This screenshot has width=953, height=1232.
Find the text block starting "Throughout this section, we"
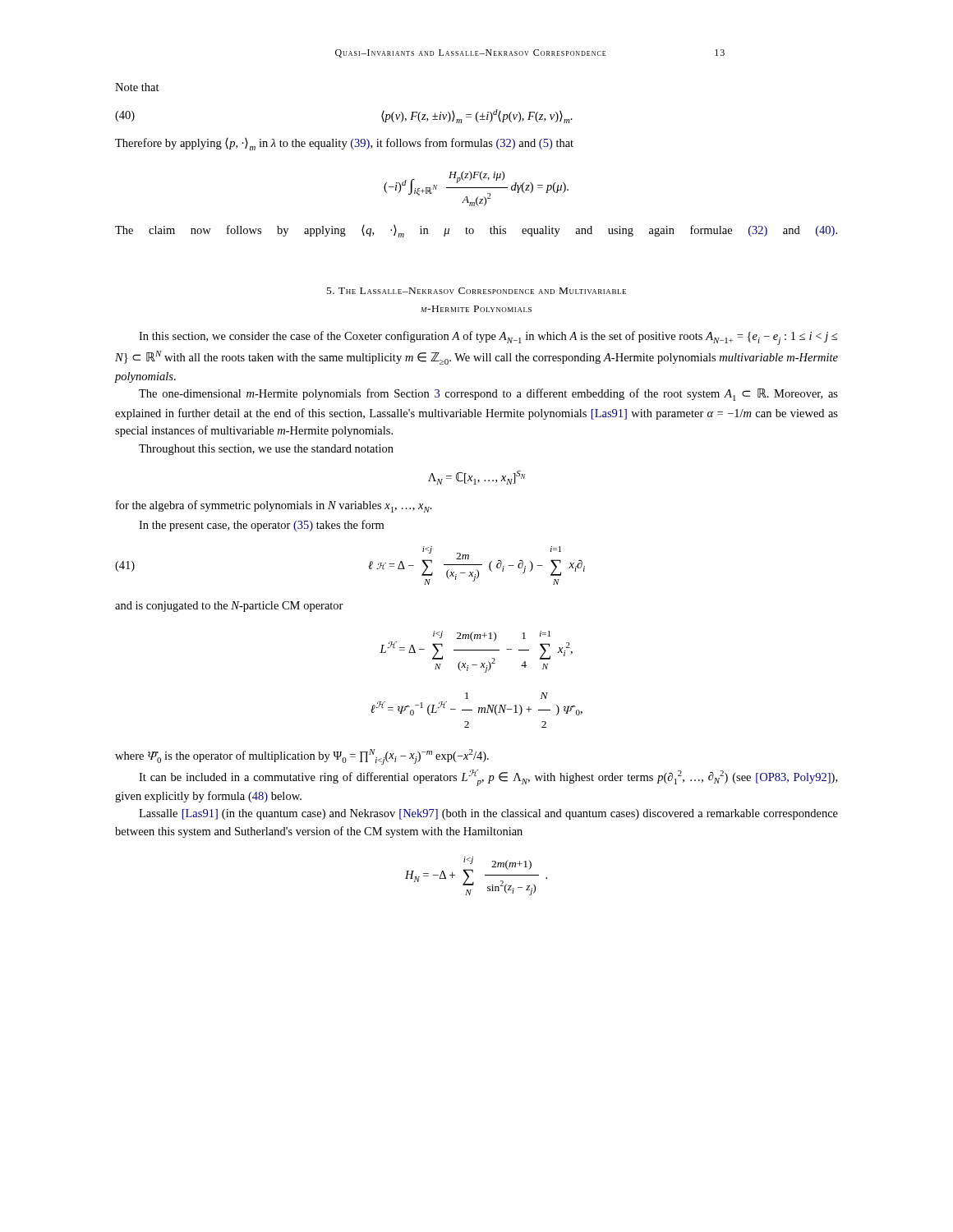266,449
